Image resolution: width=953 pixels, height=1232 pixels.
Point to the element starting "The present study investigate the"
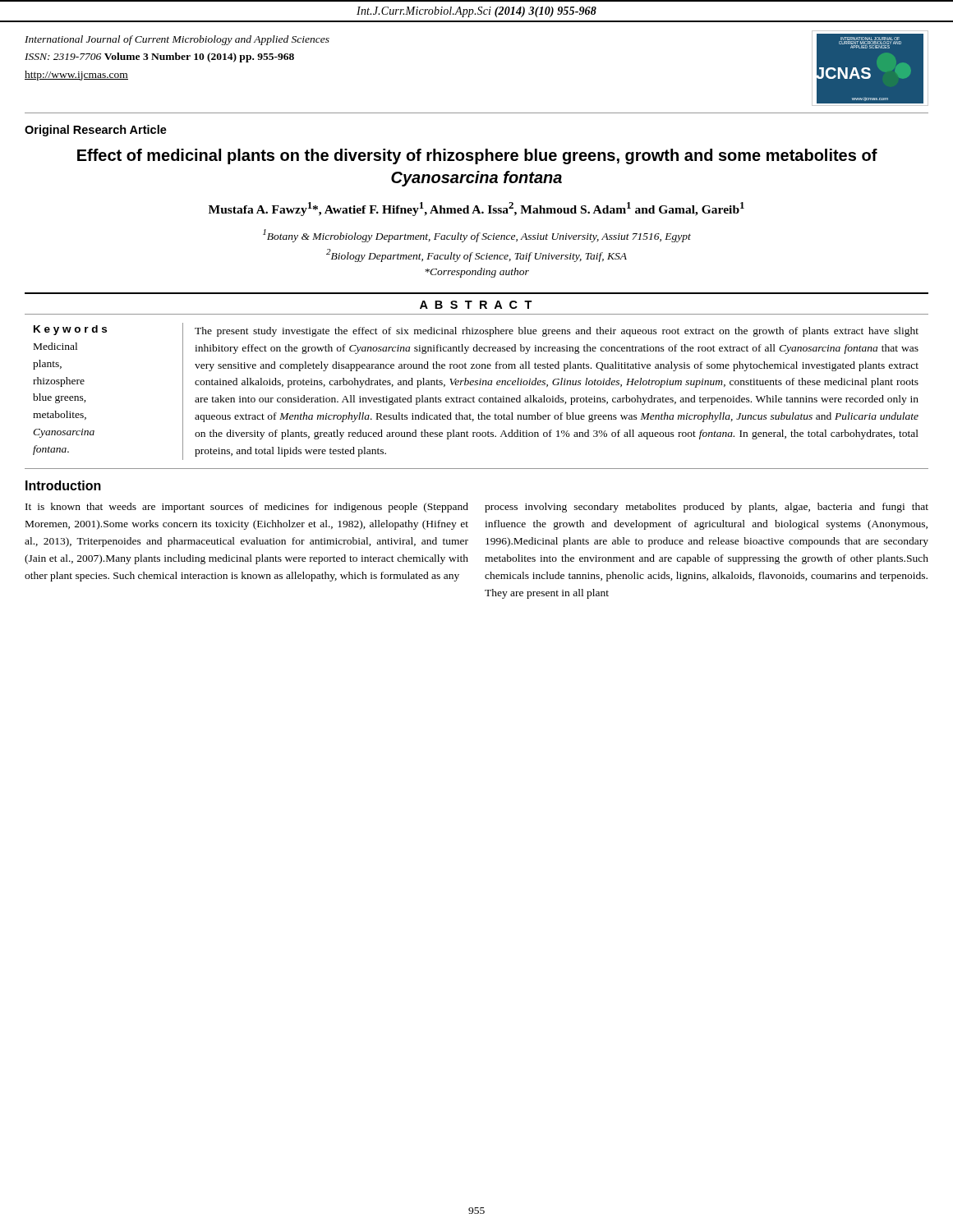point(557,390)
